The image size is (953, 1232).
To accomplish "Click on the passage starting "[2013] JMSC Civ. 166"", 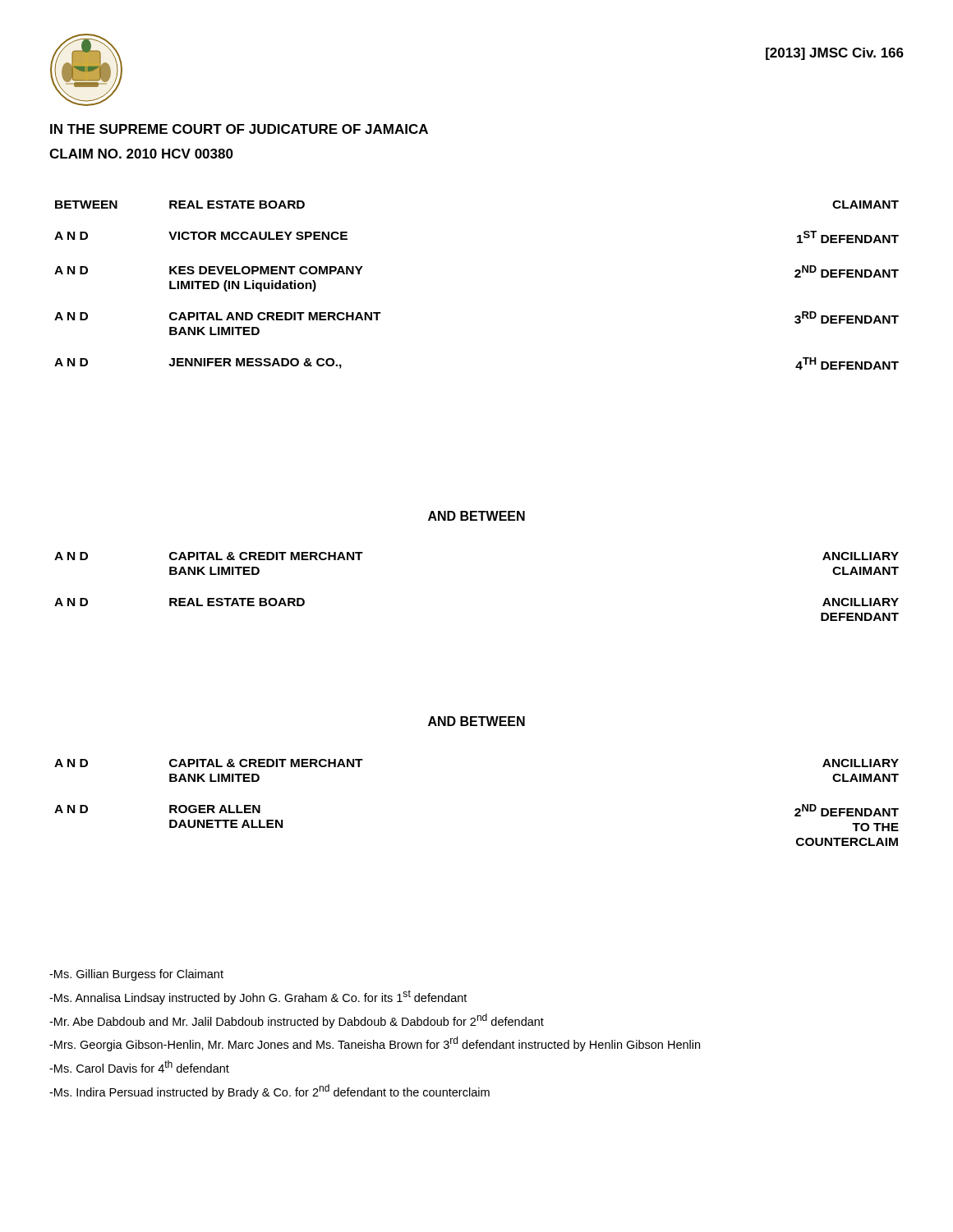I will coord(834,53).
